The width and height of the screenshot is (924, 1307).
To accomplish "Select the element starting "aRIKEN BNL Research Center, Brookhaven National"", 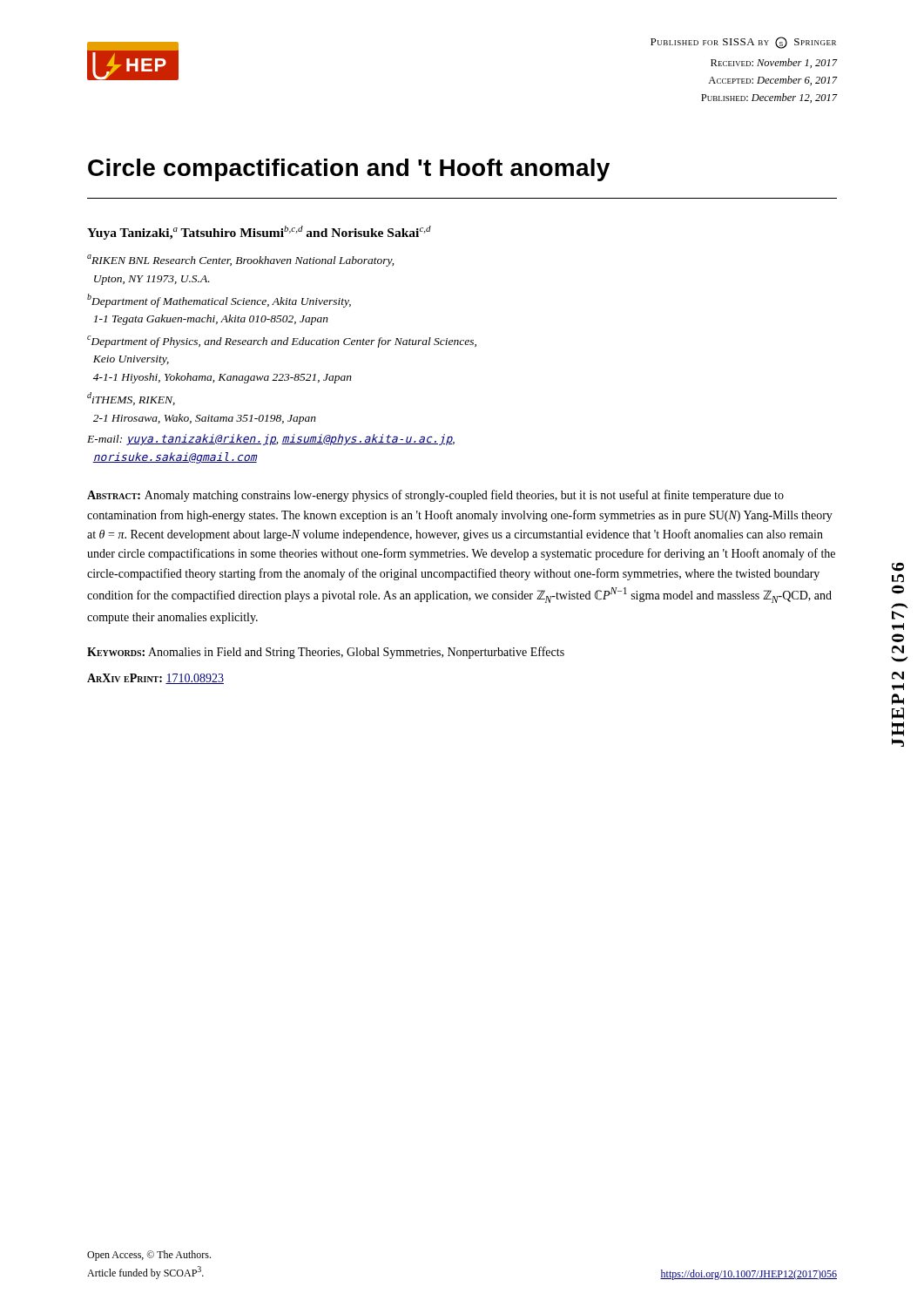I will pos(240,261).
